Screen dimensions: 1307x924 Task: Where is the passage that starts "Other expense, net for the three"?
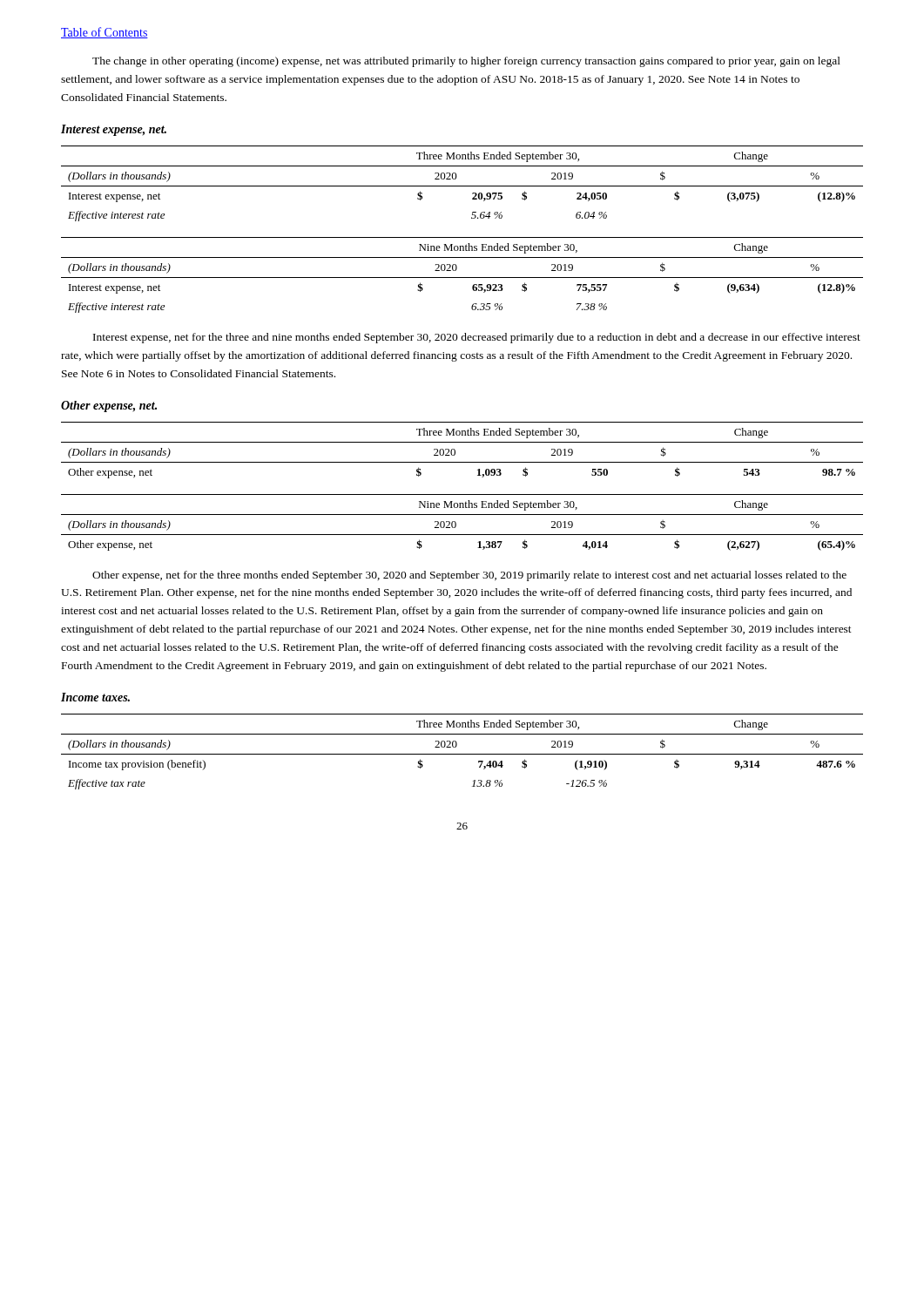457,620
